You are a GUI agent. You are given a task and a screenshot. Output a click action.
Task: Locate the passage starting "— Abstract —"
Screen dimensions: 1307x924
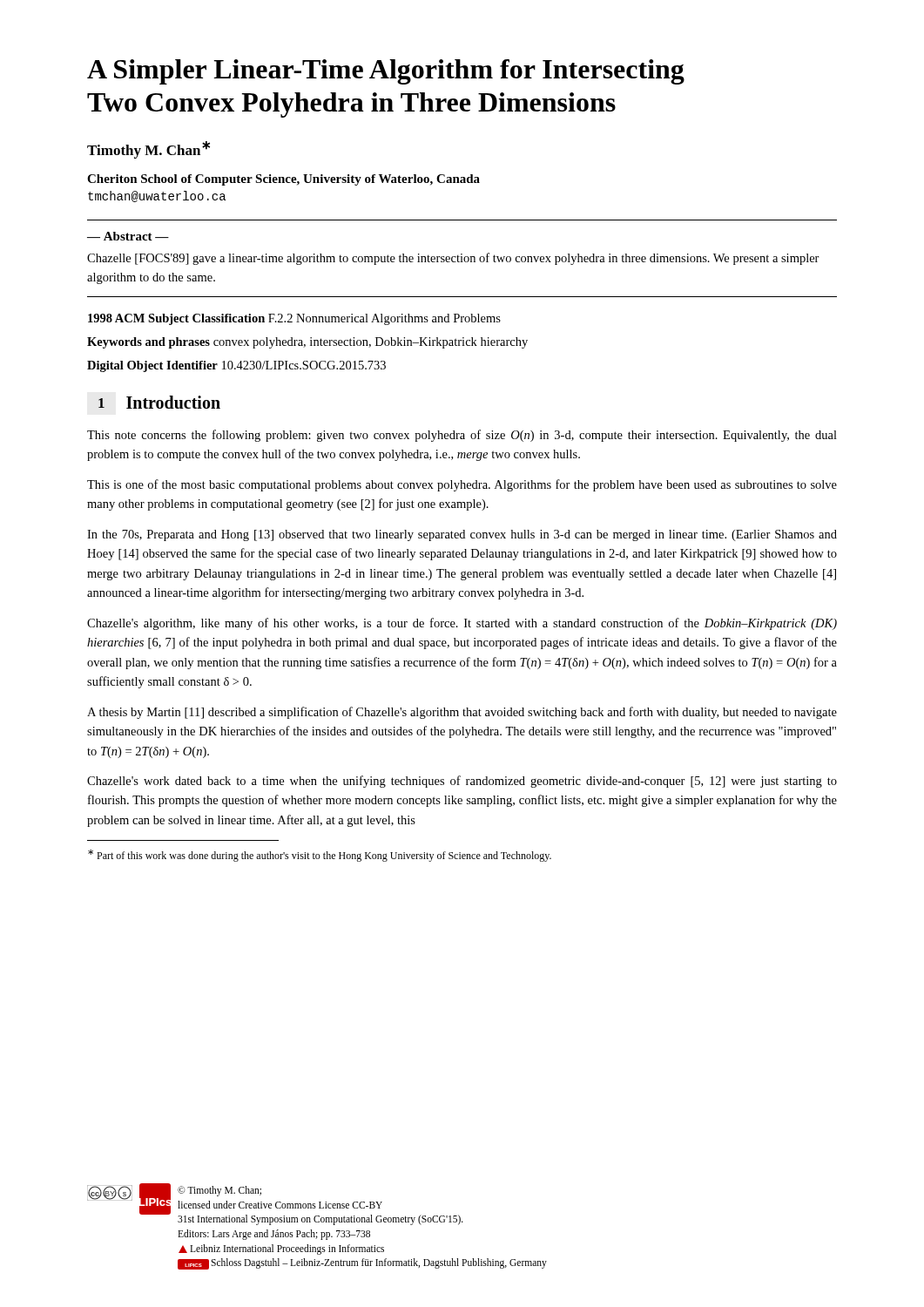(128, 237)
